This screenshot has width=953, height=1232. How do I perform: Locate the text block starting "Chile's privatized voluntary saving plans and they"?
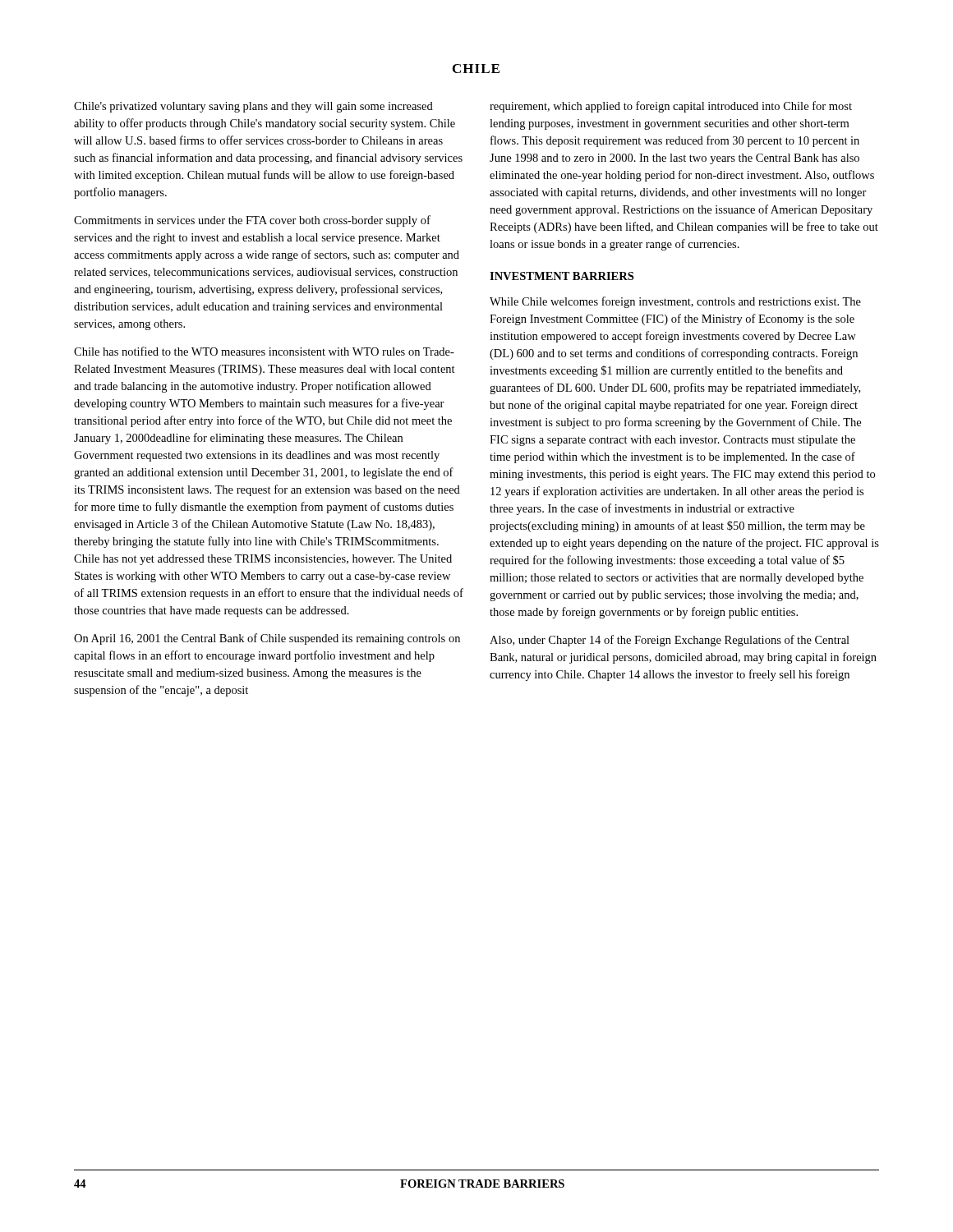[x=269, y=149]
